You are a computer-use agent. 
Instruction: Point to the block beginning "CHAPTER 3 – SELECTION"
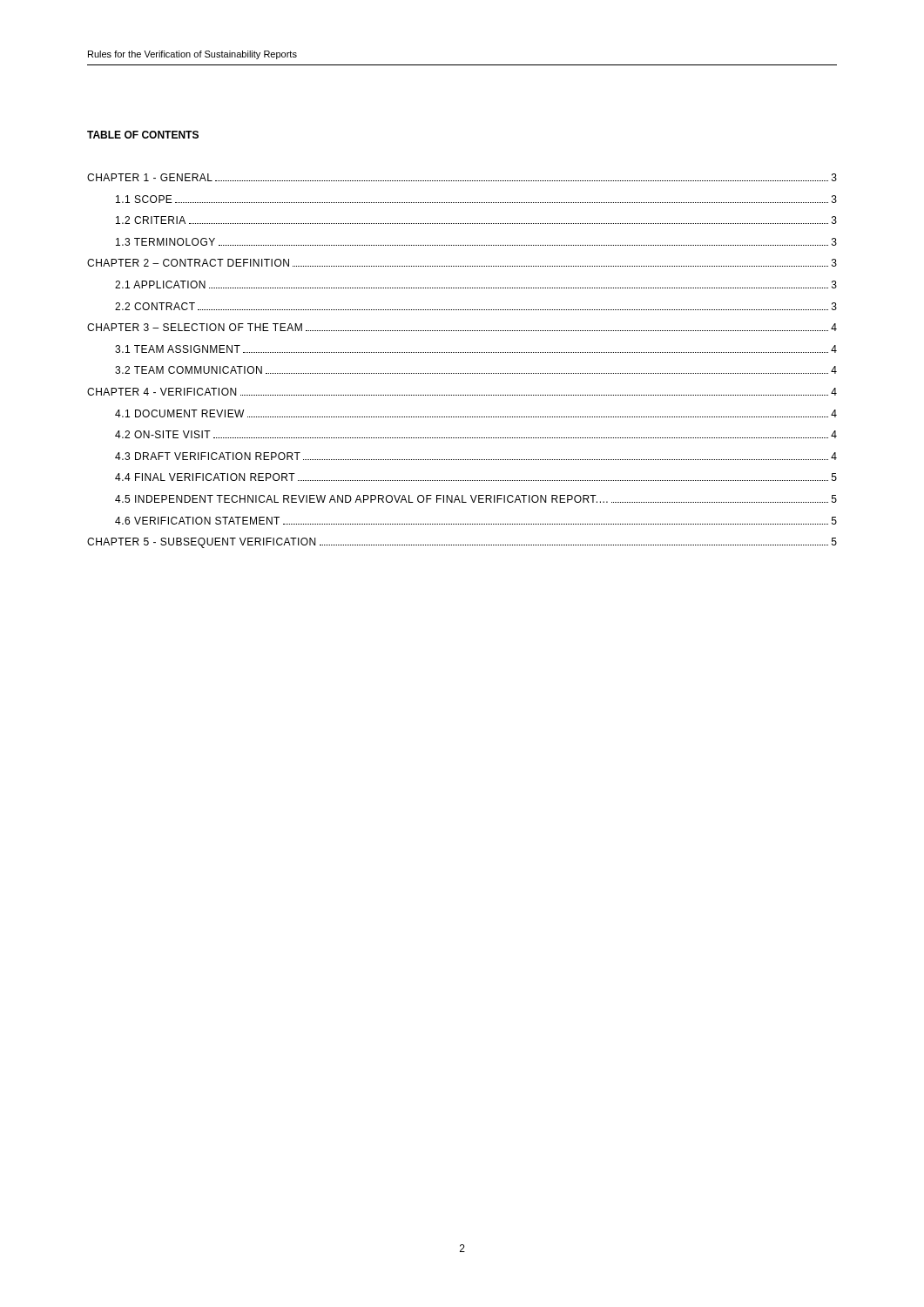[x=462, y=328]
